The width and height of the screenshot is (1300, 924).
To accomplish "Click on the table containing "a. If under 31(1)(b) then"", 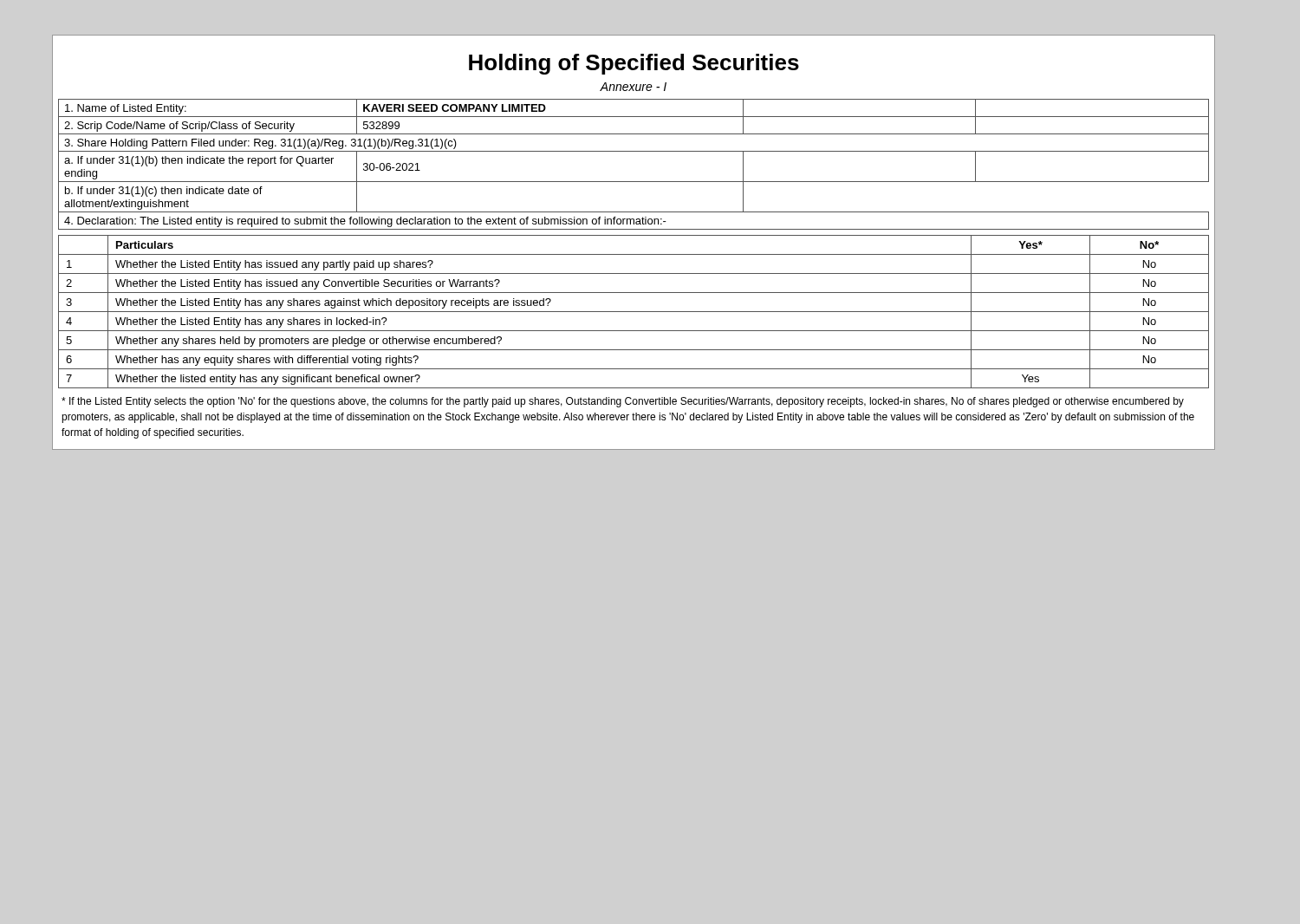I will (x=634, y=164).
